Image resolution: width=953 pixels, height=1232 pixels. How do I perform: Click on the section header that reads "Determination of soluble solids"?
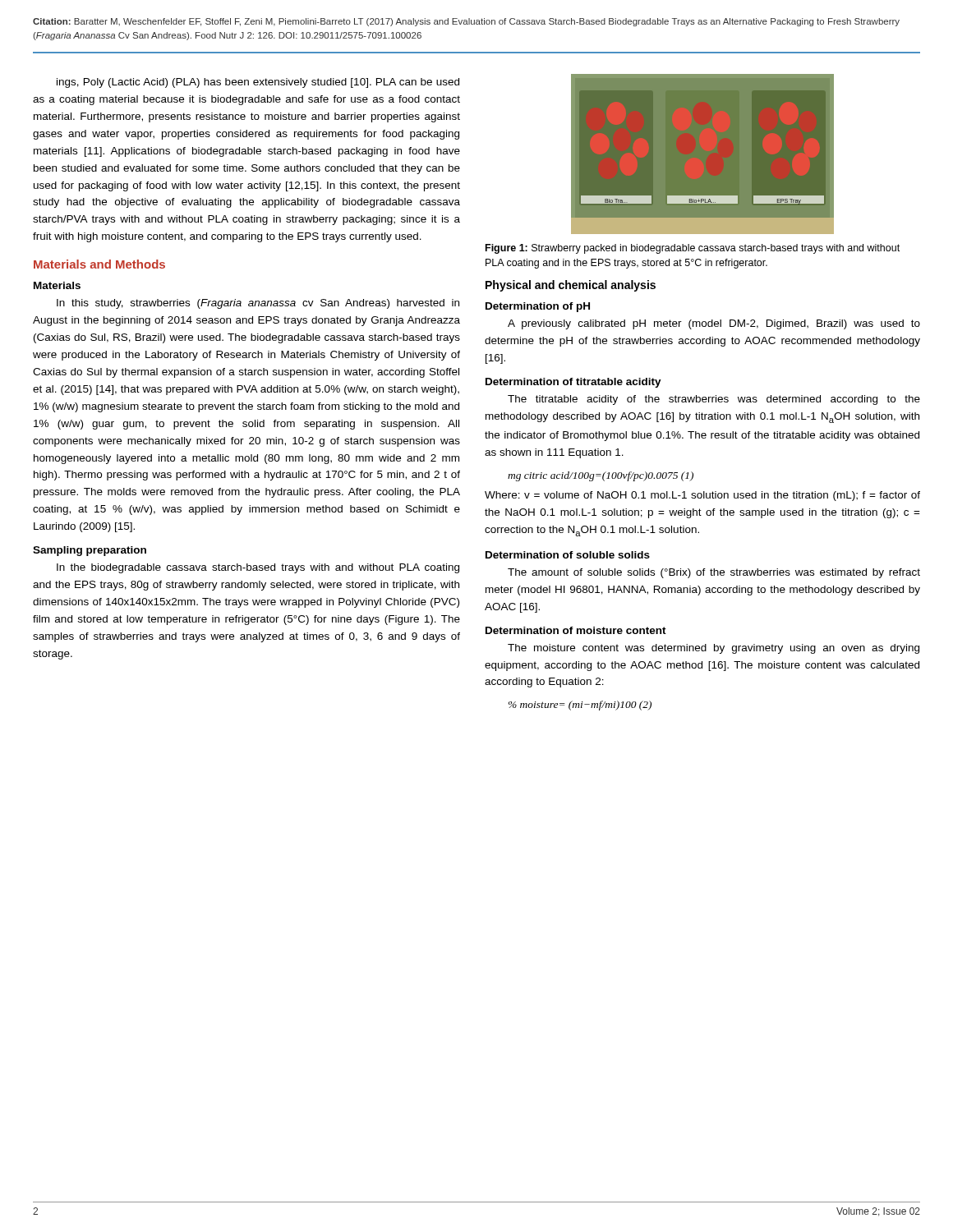coord(567,555)
